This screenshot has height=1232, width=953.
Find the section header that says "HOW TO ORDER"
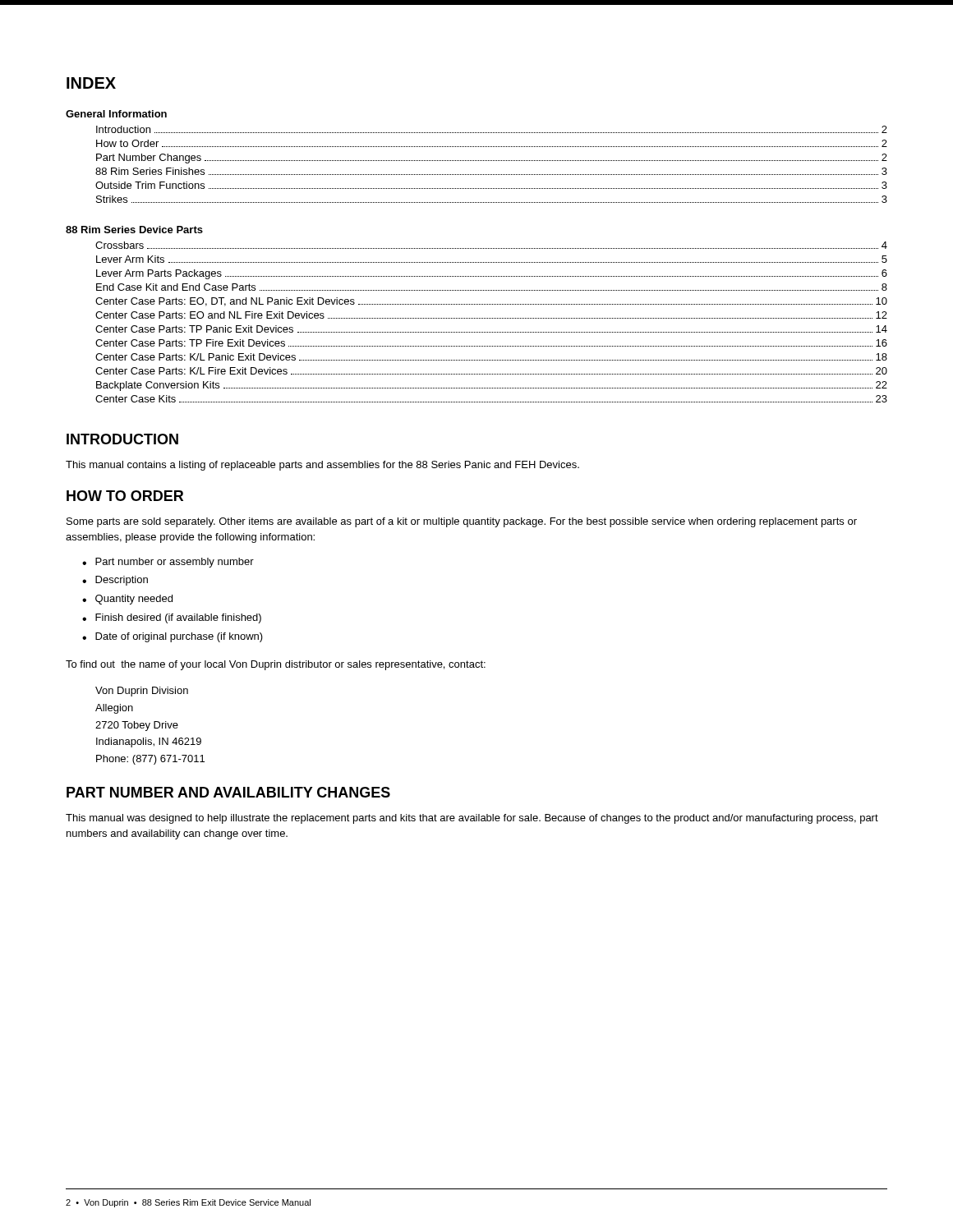(x=125, y=496)
